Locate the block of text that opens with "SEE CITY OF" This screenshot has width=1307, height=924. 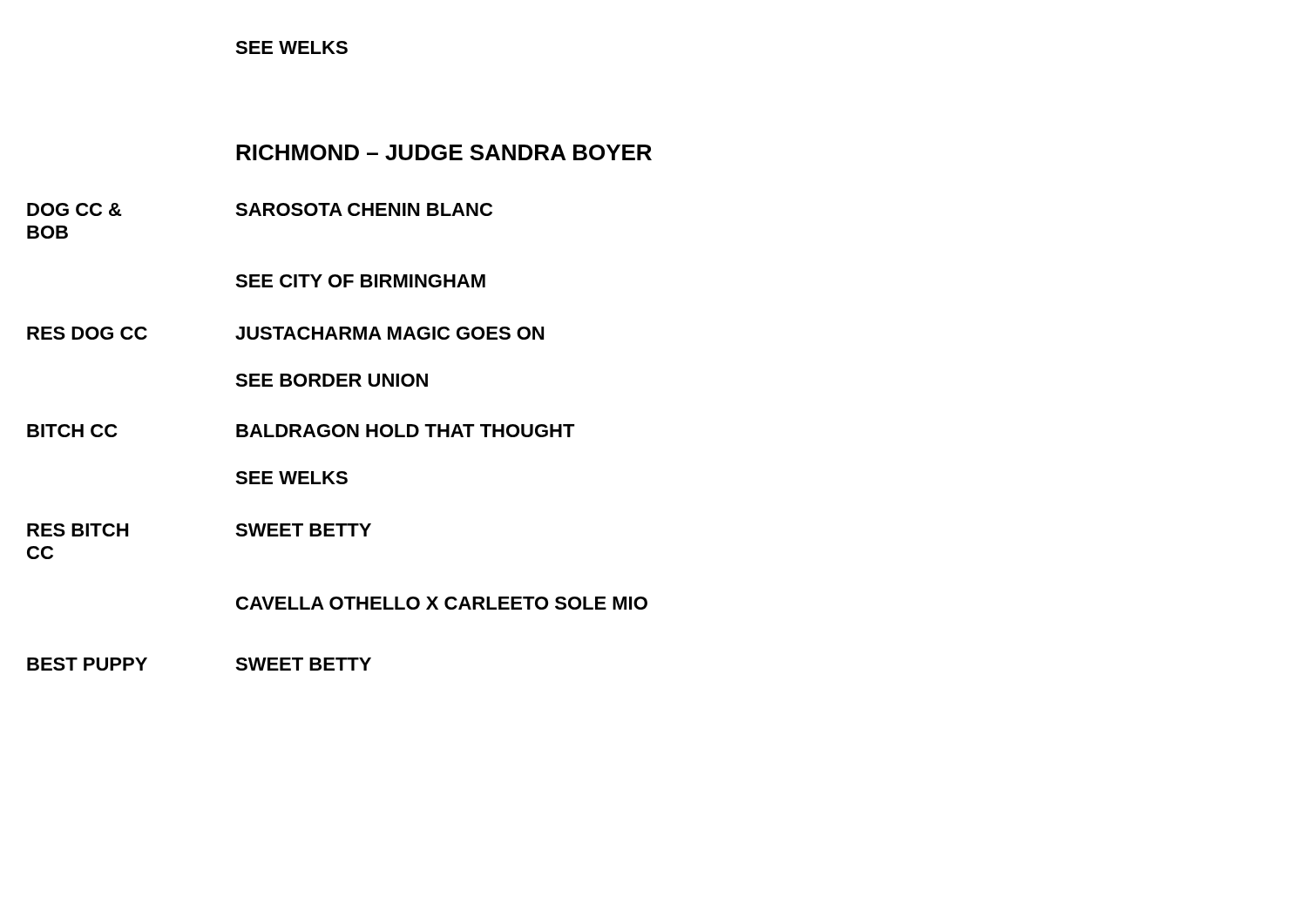(x=361, y=281)
